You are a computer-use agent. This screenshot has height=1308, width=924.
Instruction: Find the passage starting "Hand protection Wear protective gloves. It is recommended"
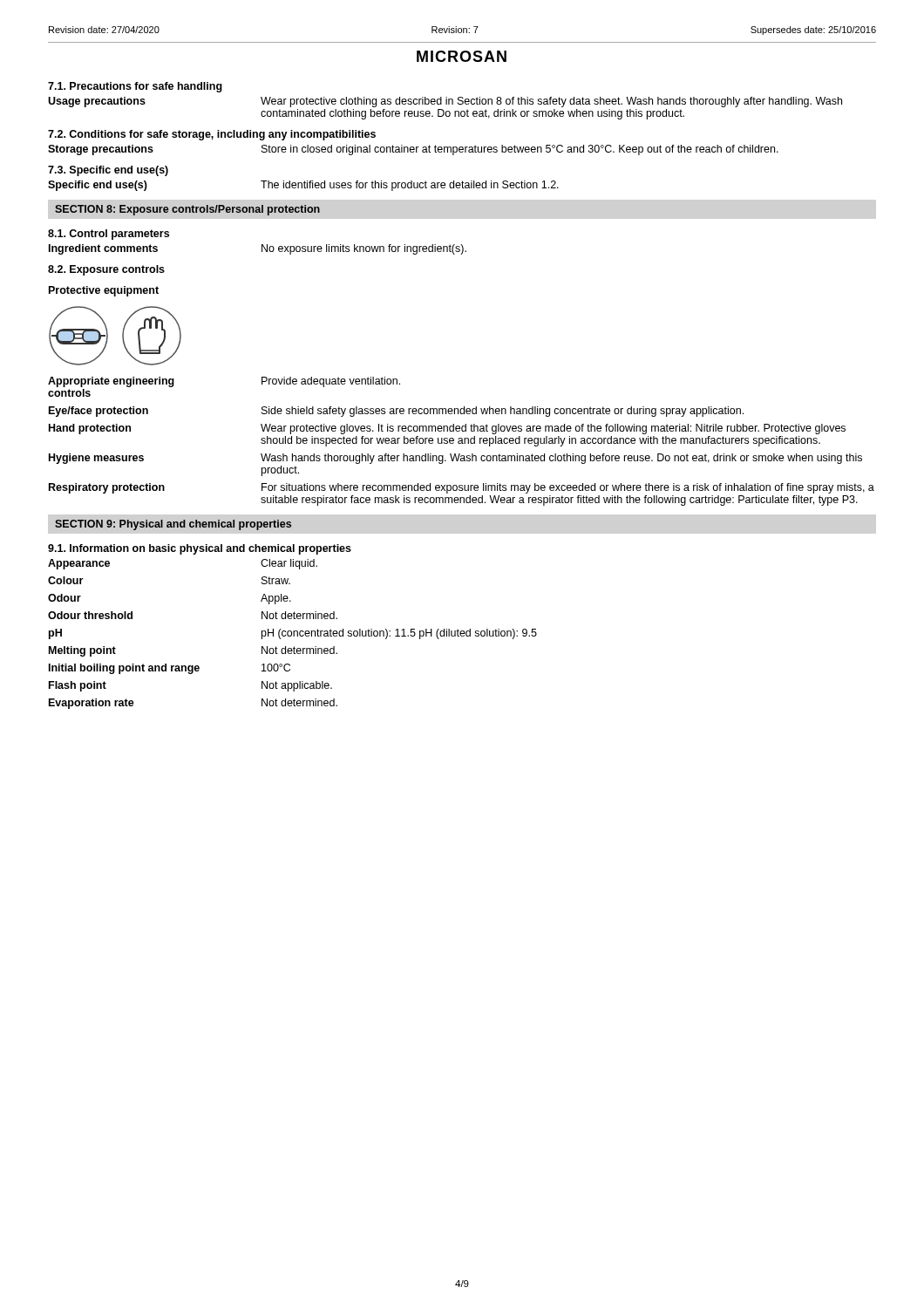coord(462,434)
